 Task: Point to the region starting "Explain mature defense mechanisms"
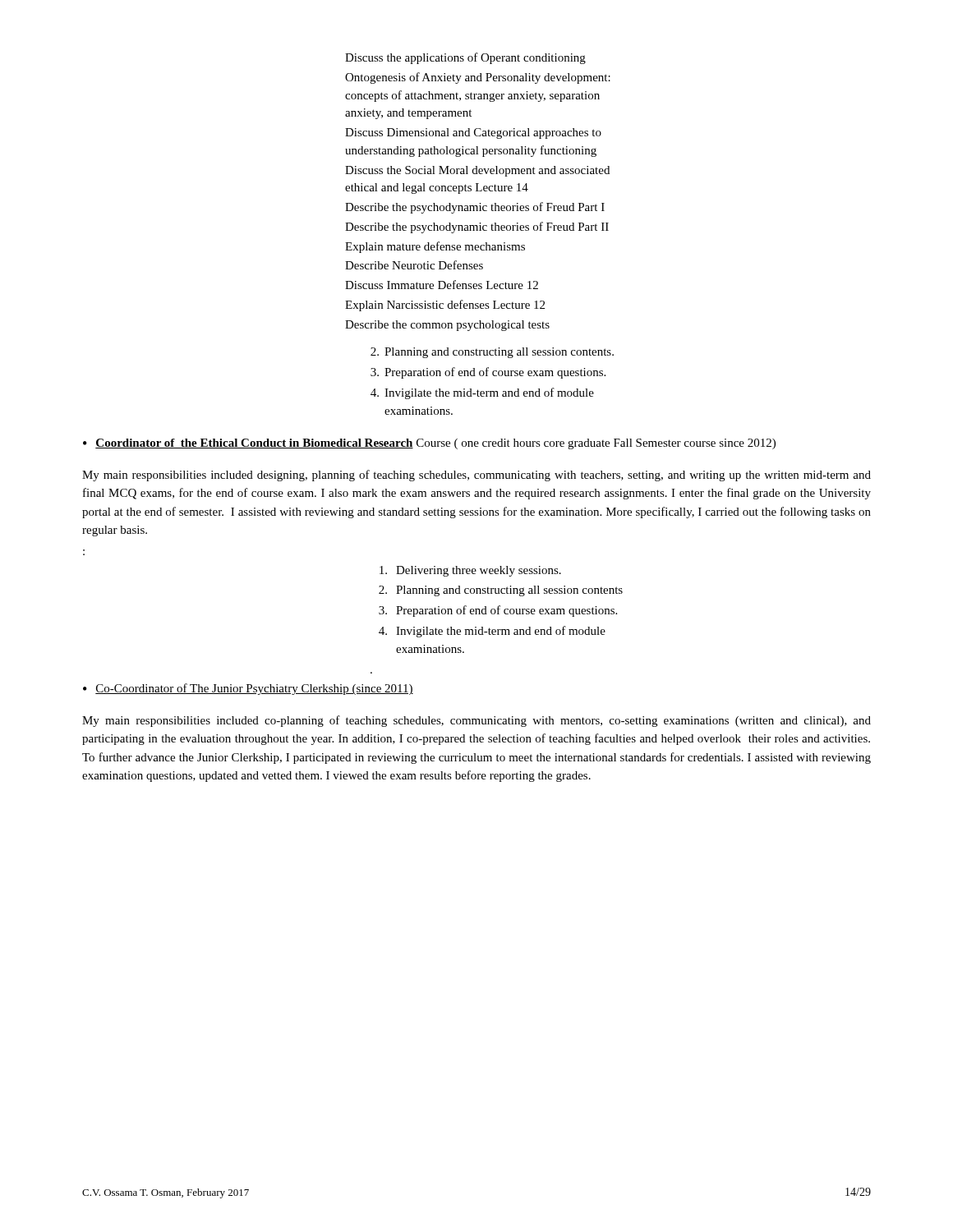[435, 246]
